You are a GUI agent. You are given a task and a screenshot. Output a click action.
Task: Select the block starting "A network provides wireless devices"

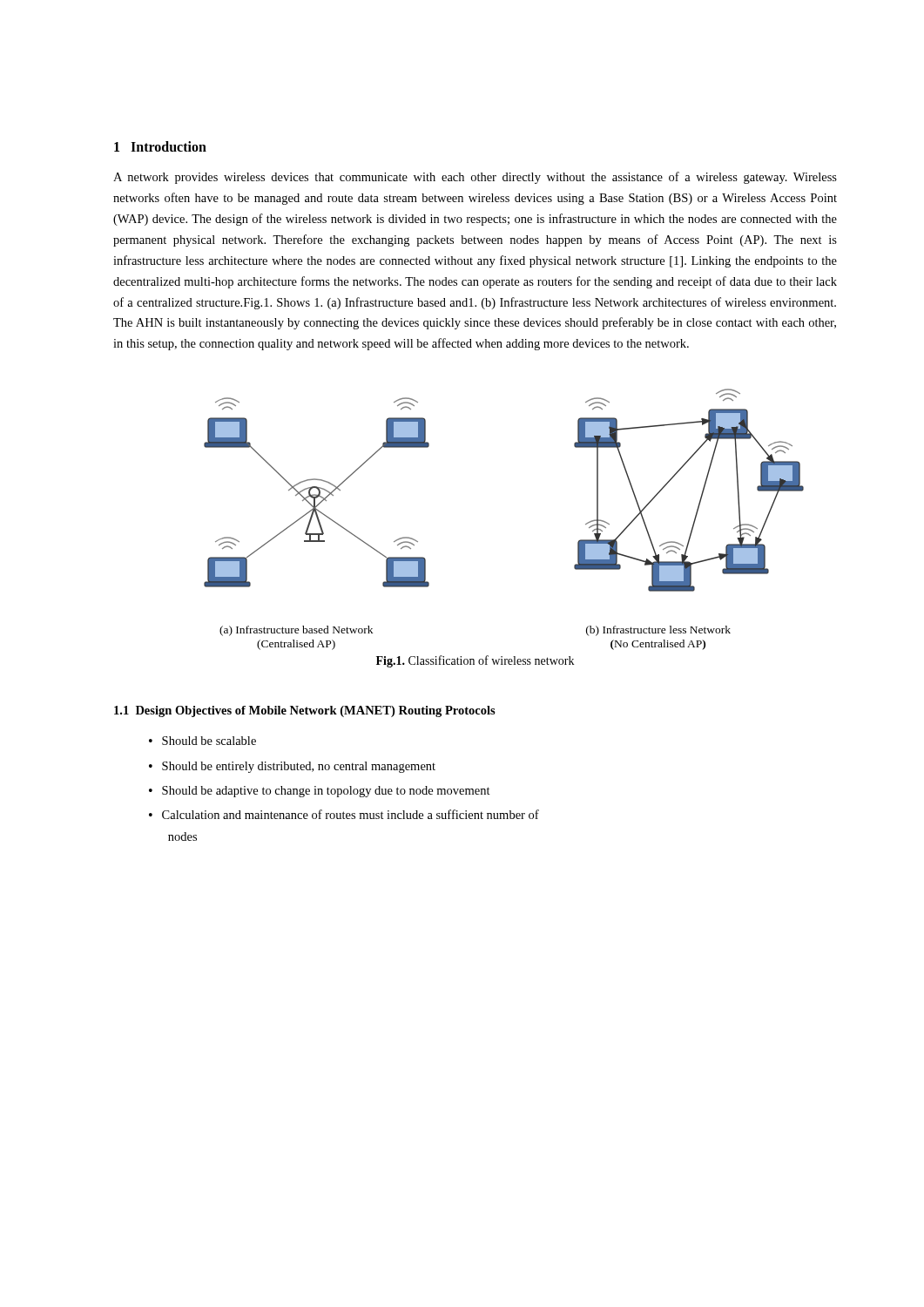click(475, 260)
